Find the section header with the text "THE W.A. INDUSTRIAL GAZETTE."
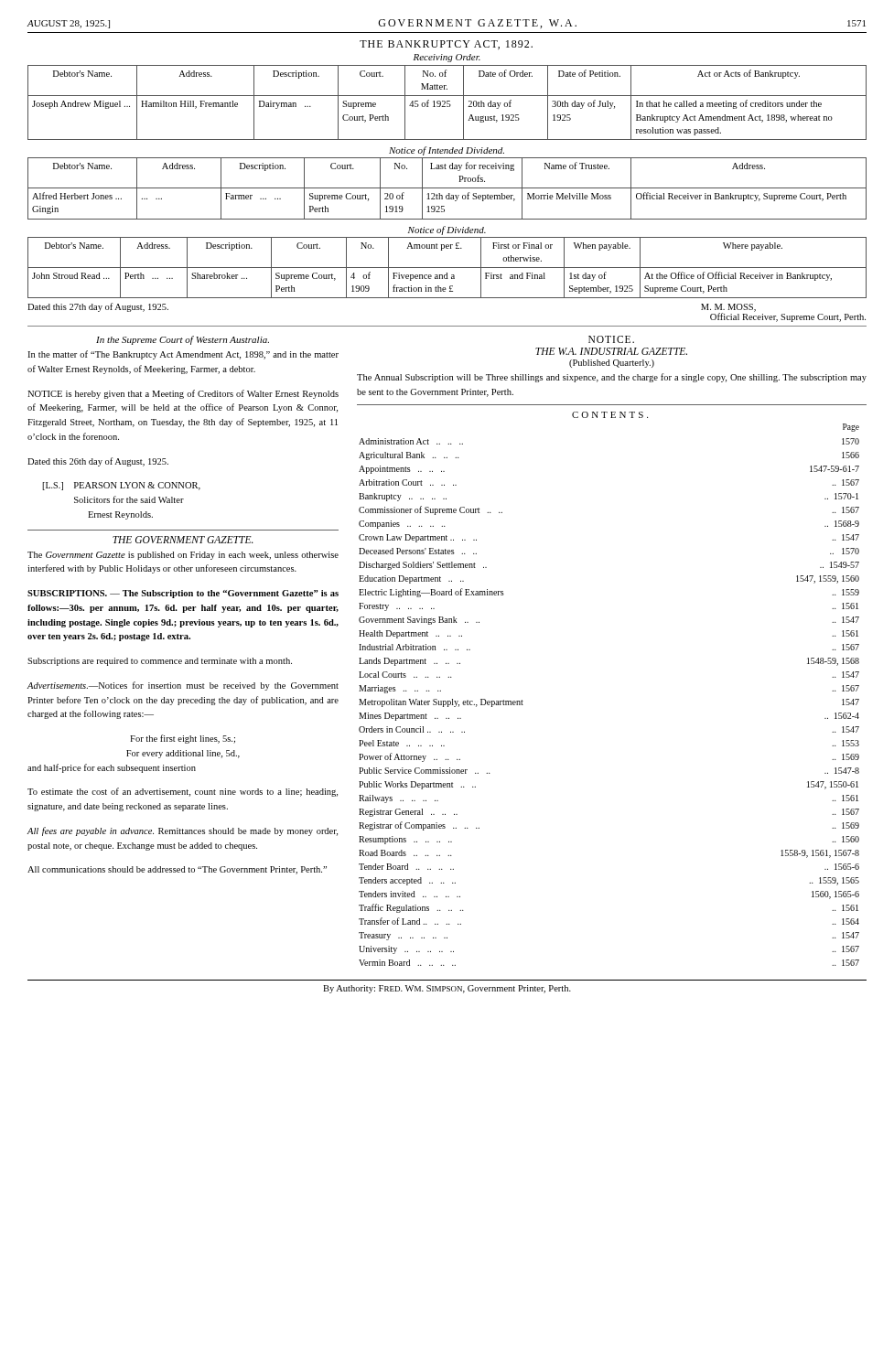The image size is (894, 1372). click(x=612, y=352)
